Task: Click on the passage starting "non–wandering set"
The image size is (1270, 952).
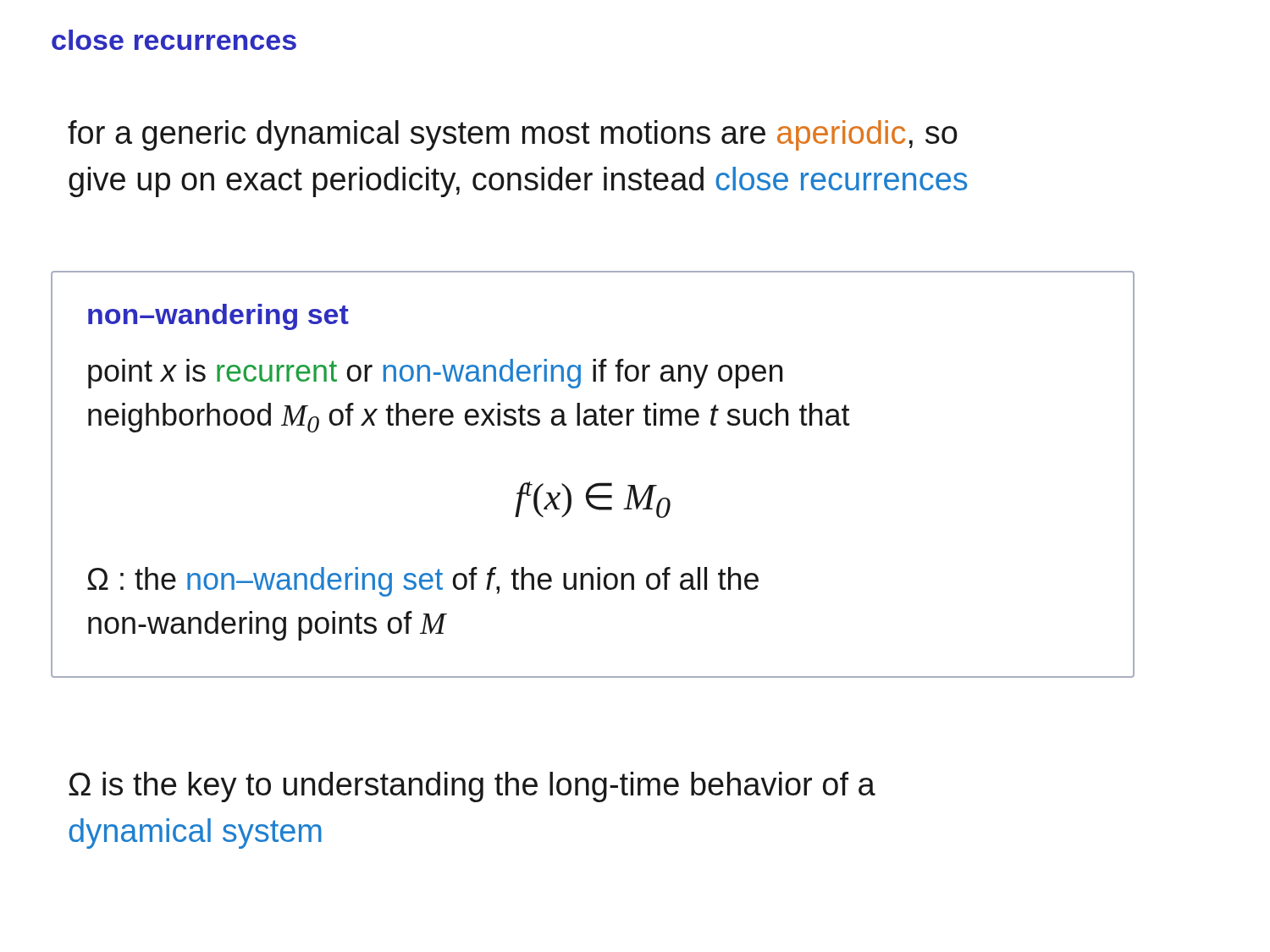Action: point(218,314)
